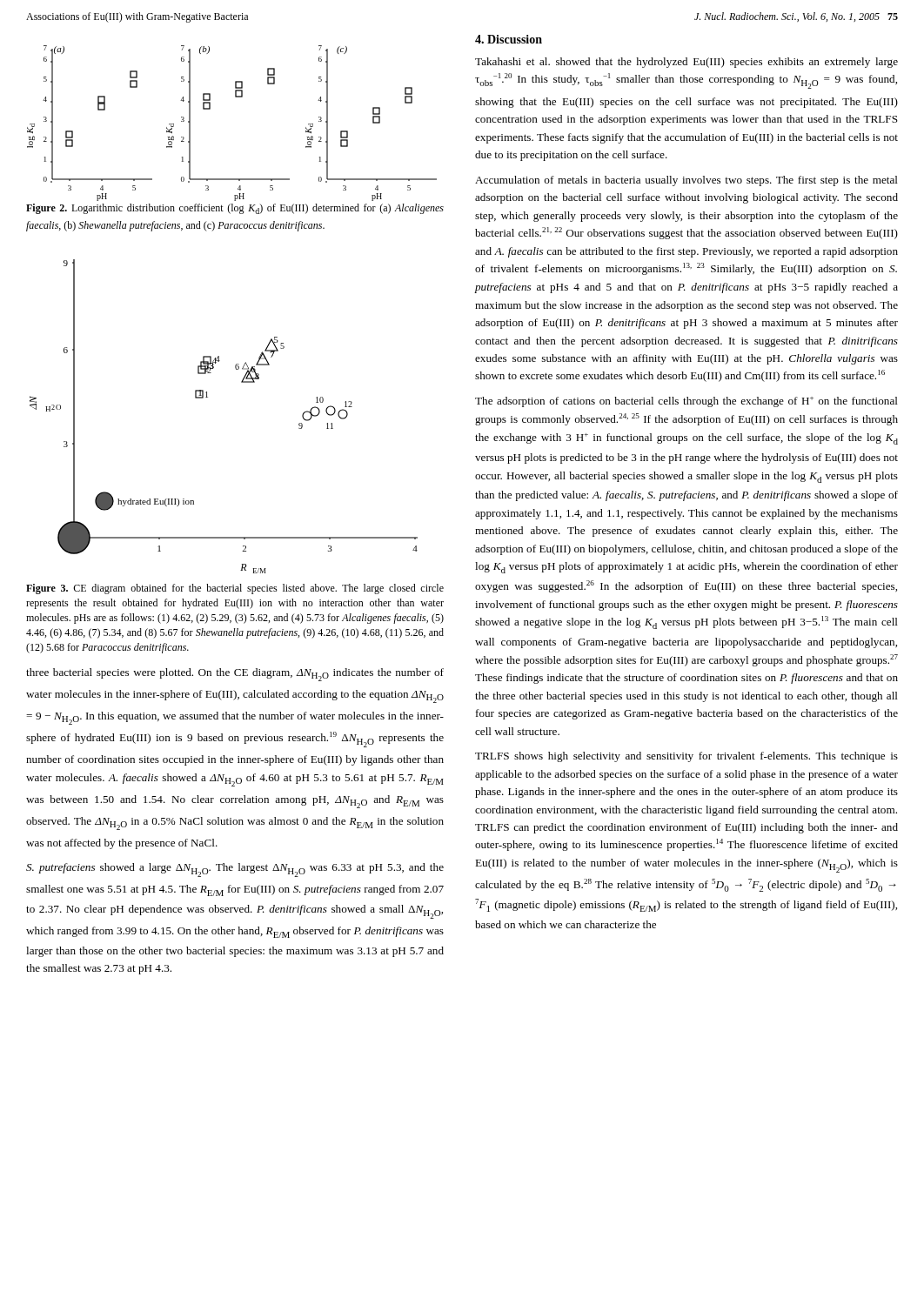
Task: Locate the region starting "S. putrefaciens showed a large ΔNH2O. The"
Action: pyautogui.click(x=235, y=918)
